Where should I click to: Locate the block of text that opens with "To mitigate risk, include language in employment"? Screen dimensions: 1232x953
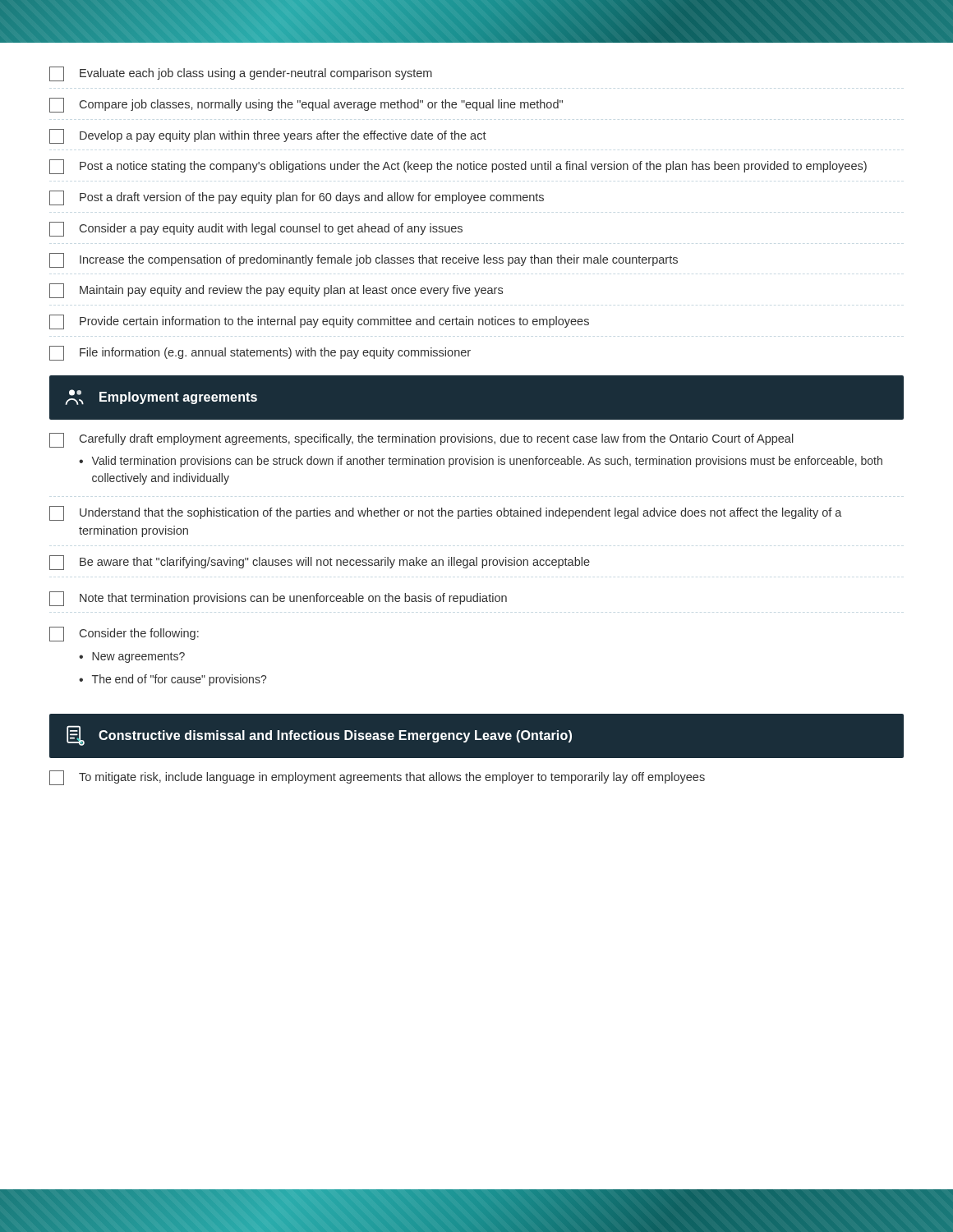pyautogui.click(x=476, y=778)
